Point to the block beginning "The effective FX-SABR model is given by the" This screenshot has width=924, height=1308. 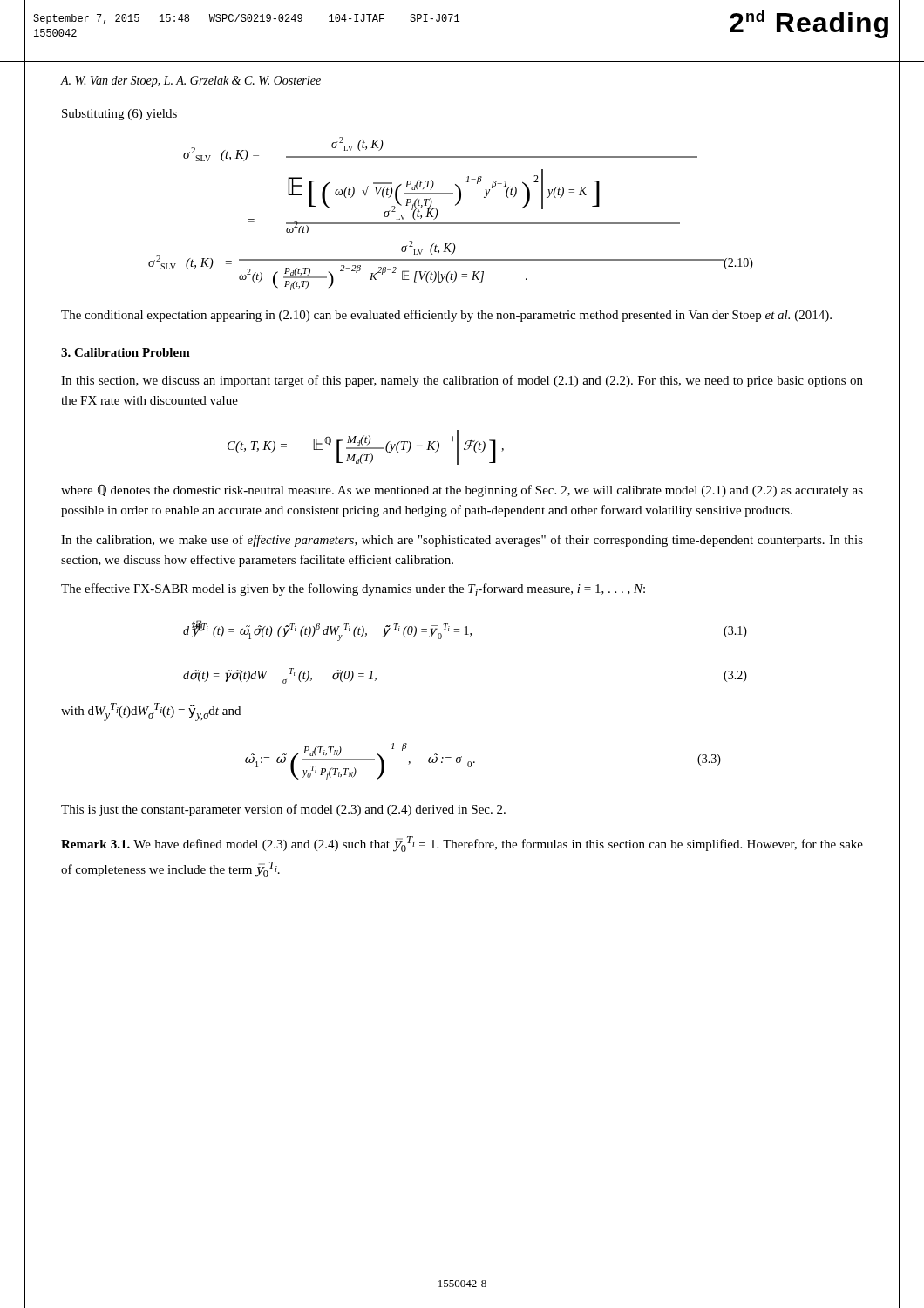[x=354, y=590]
